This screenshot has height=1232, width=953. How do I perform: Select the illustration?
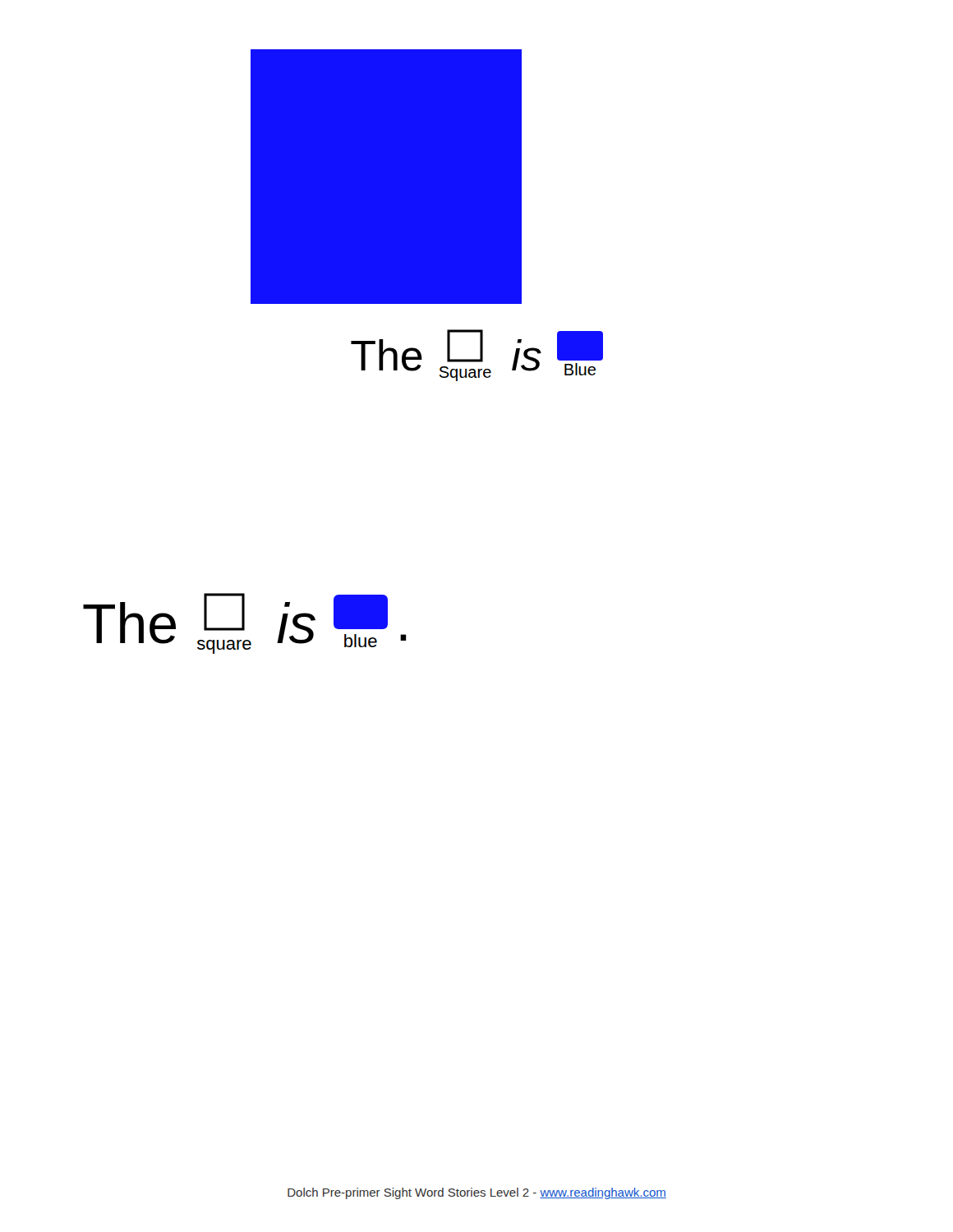click(x=386, y=177)
